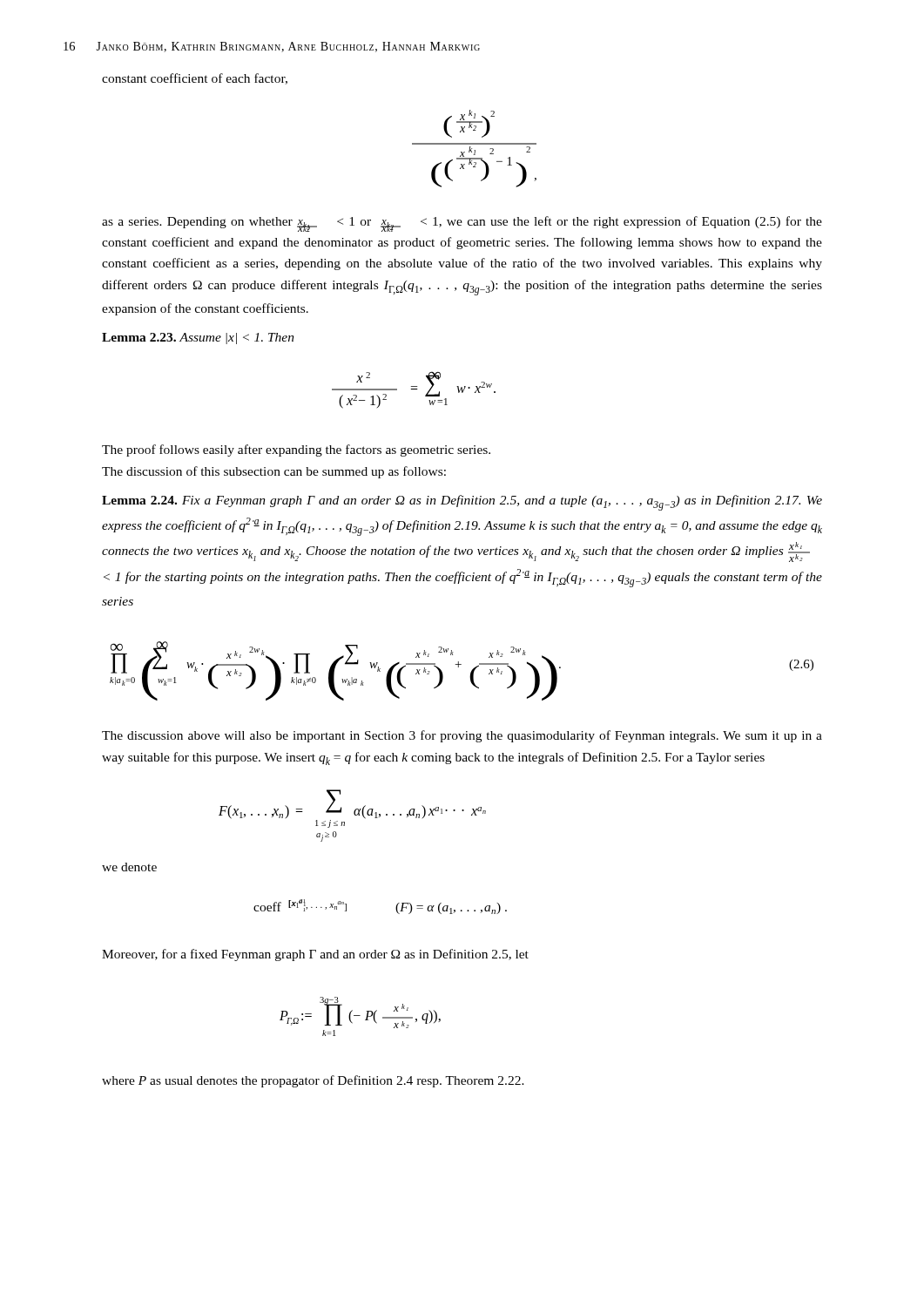The width and height of the screenshot is (924, 1307).
Task: Find the text block that reads "The discussion above will also"
Action: [462, 748]
